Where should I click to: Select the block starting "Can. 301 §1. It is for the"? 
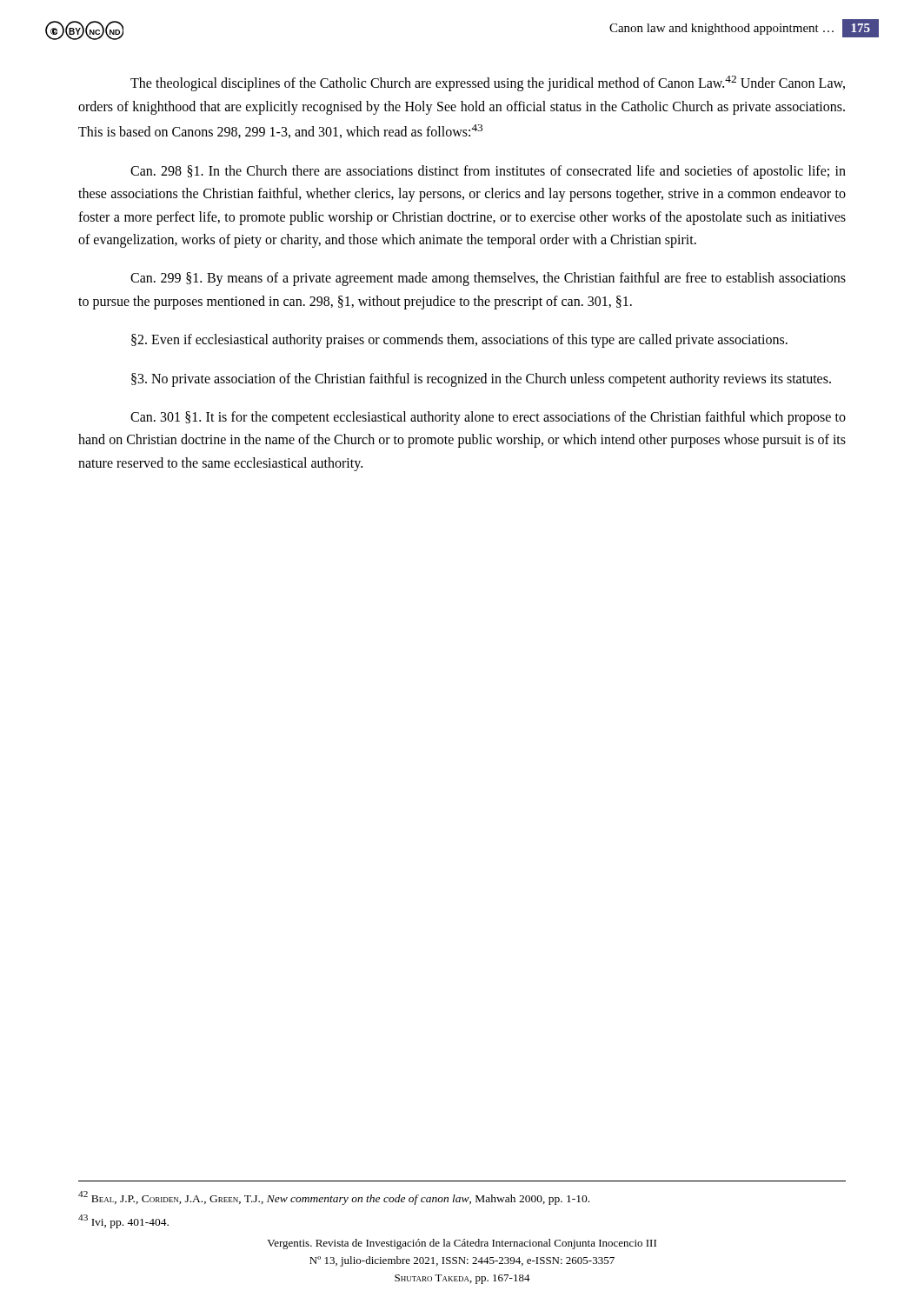click(462, 440)
